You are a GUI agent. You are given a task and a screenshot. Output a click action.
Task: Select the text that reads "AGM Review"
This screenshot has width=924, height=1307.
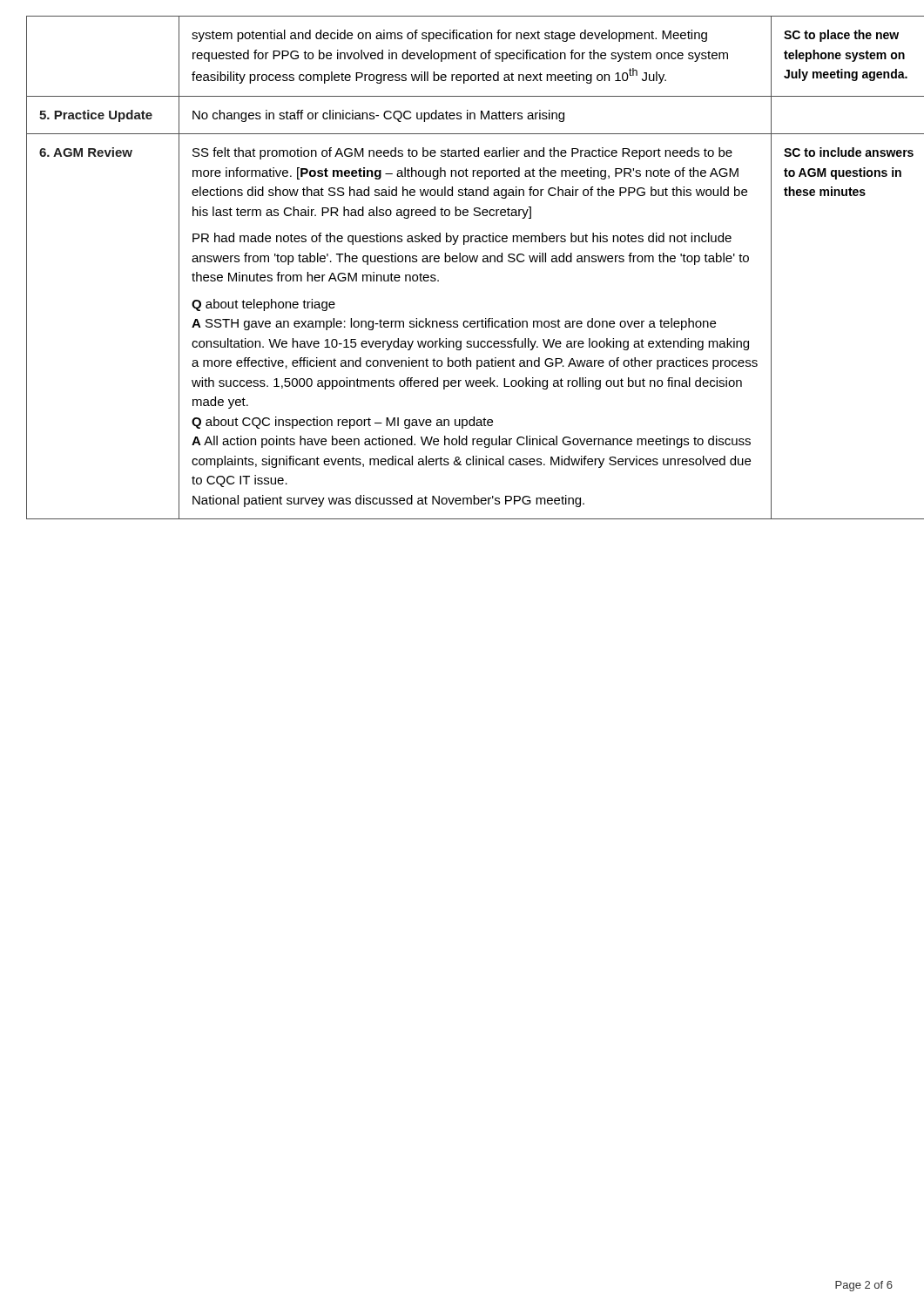click(x=86, y=152)
